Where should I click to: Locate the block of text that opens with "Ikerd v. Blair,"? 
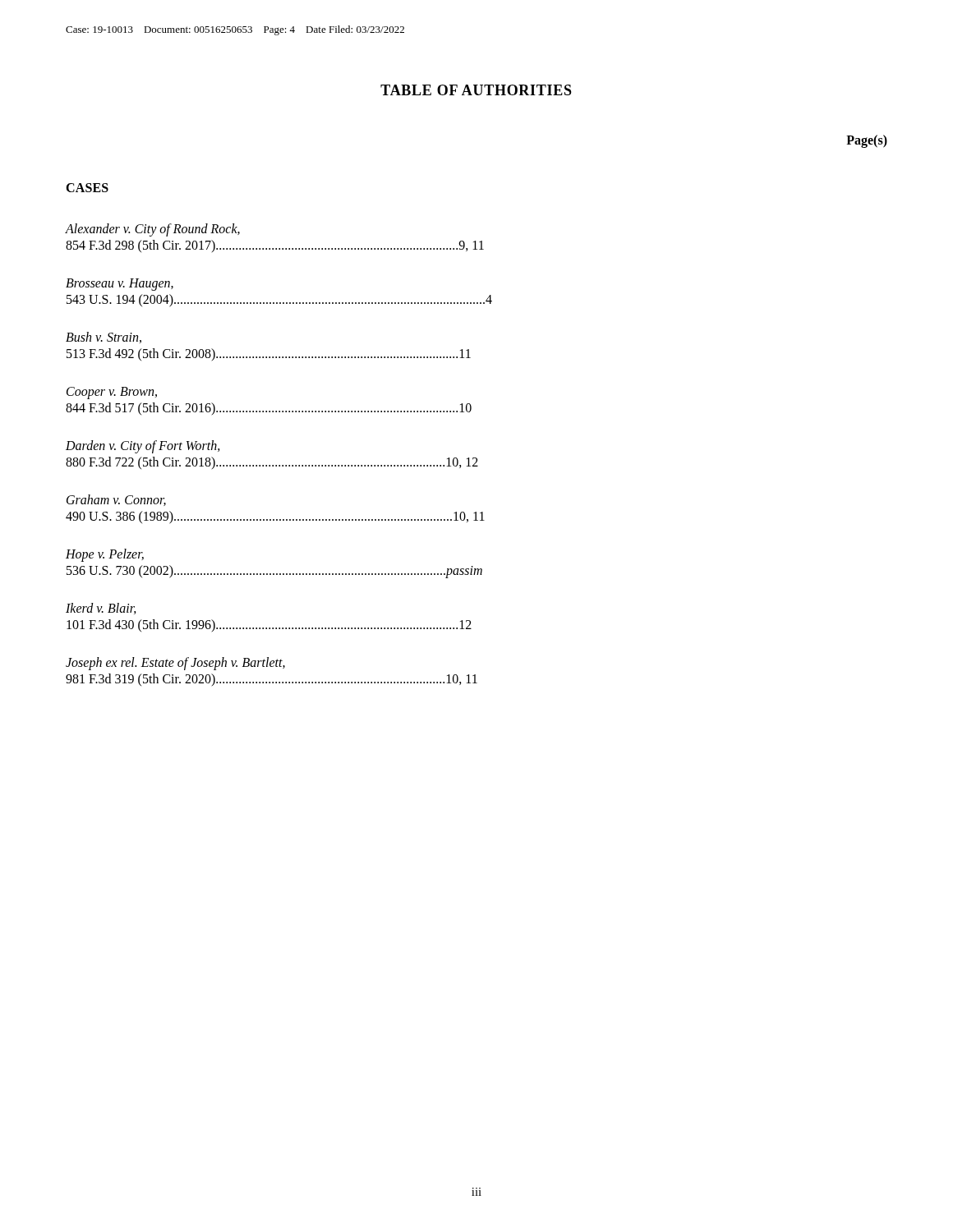point(476,617)
